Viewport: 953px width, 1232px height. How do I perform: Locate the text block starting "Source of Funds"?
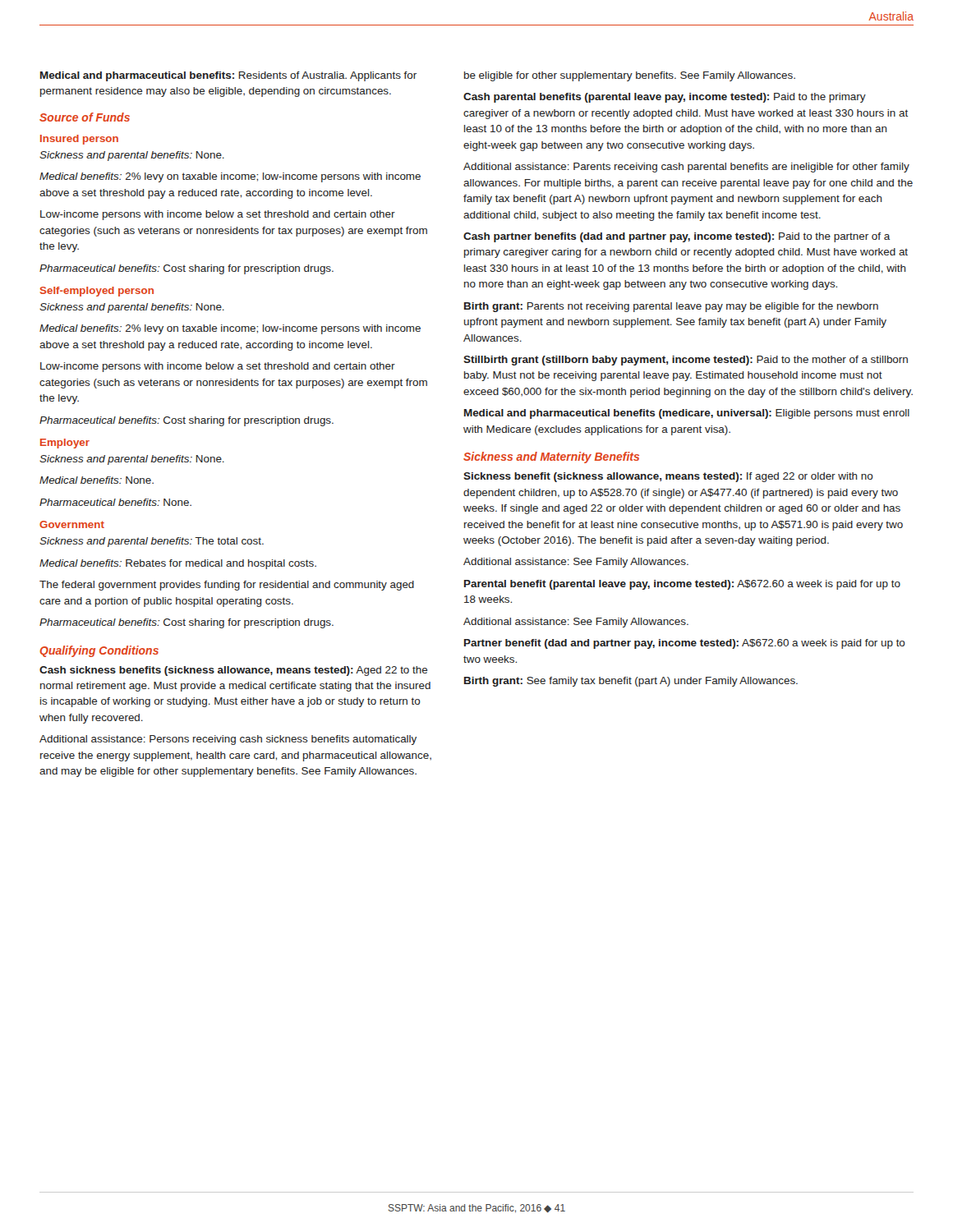click(x=85, y=117)
